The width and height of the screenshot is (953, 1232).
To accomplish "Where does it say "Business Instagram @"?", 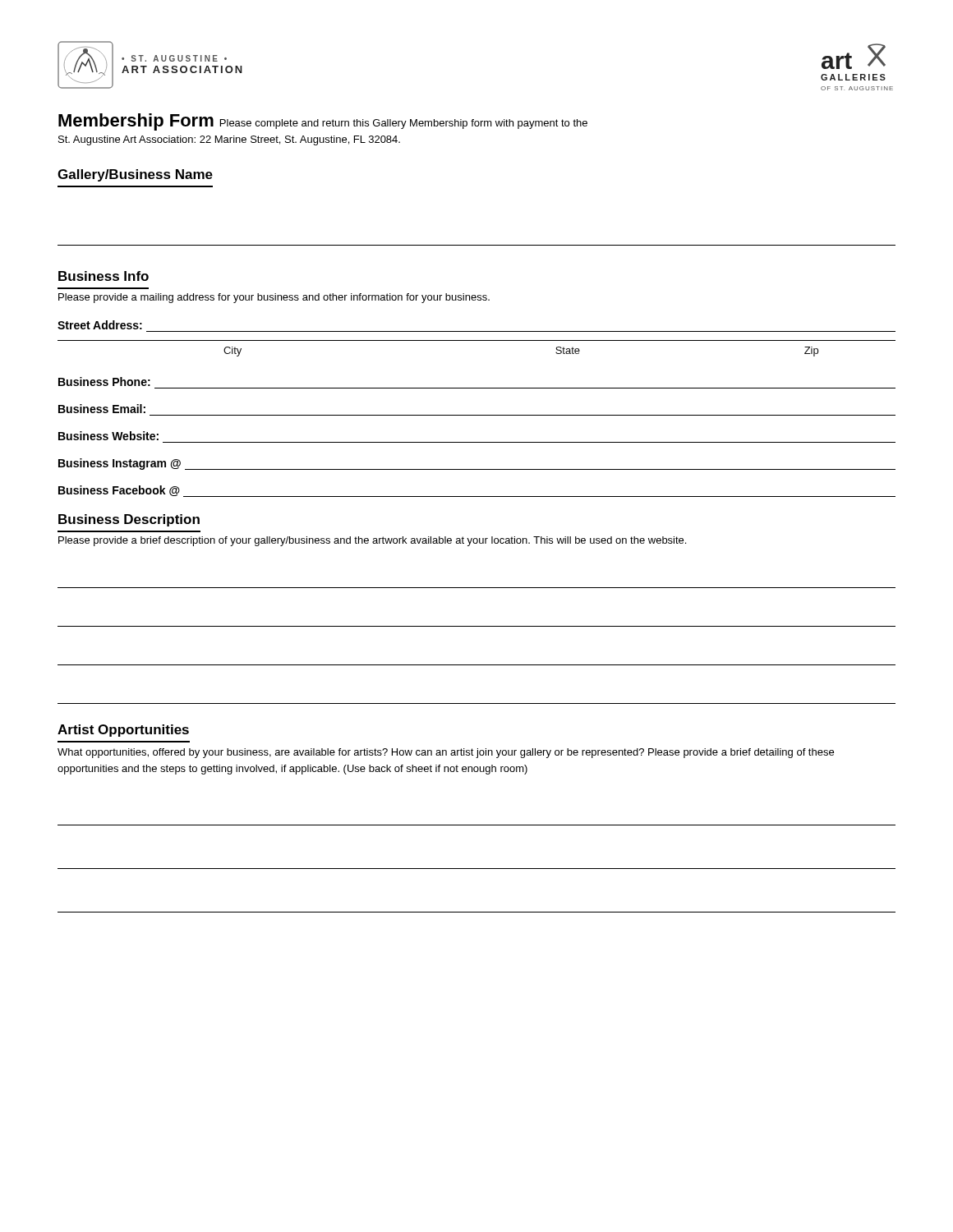I will tap(476, 461).
